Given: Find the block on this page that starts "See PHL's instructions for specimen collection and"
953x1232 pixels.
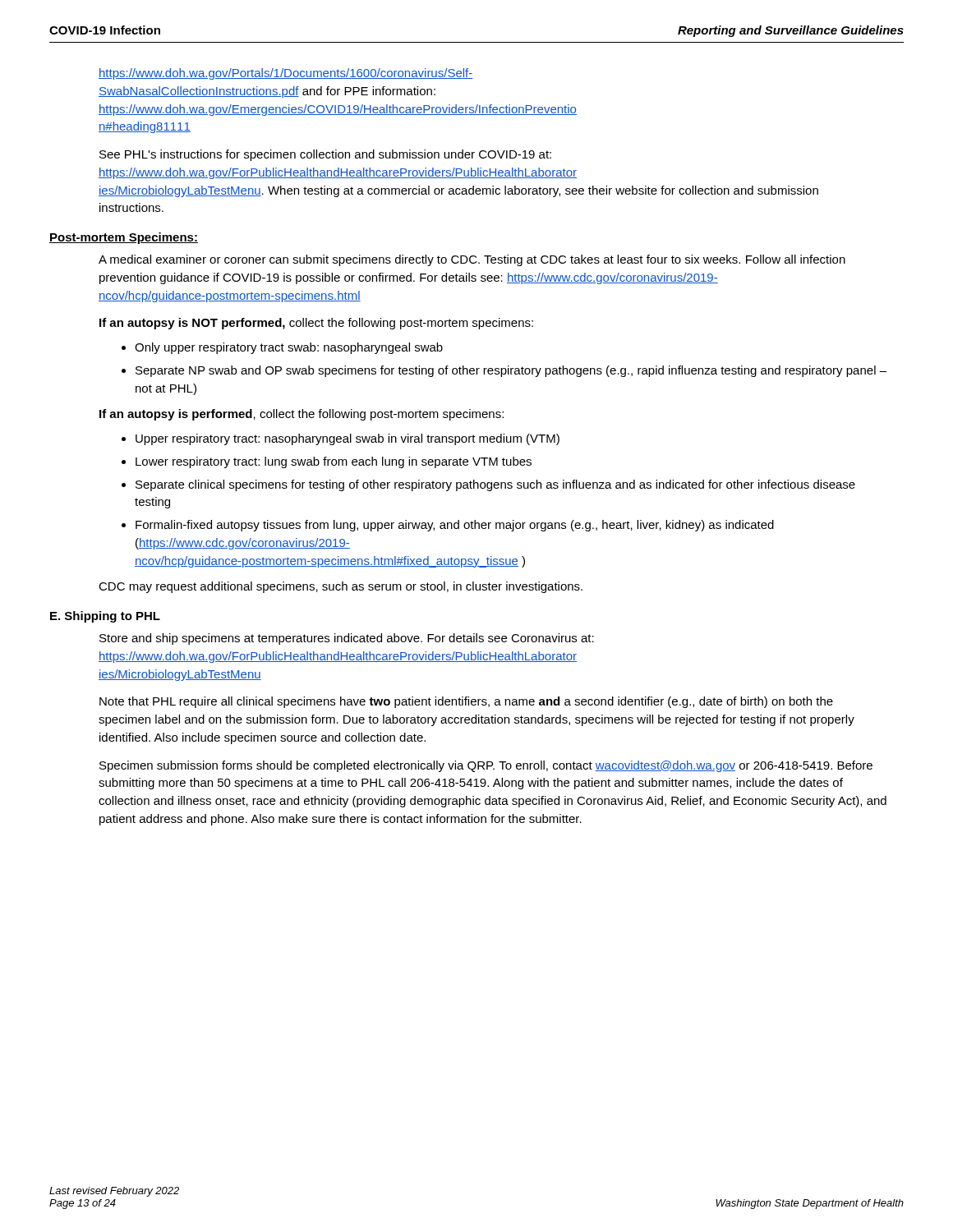Looking at the screenshot, I should [x=459, y=181].
